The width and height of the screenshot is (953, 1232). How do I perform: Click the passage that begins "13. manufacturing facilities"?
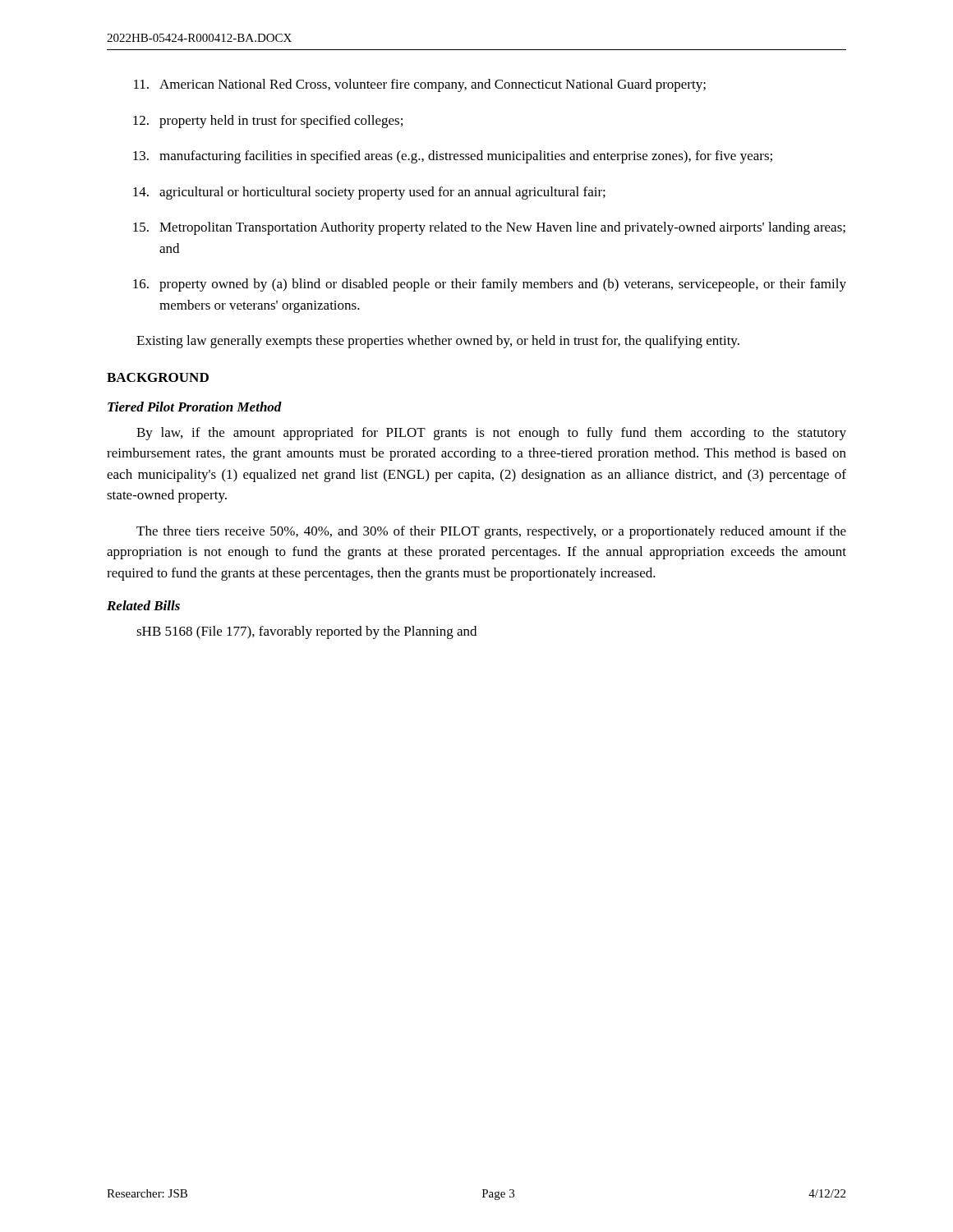tap(476, 156)
